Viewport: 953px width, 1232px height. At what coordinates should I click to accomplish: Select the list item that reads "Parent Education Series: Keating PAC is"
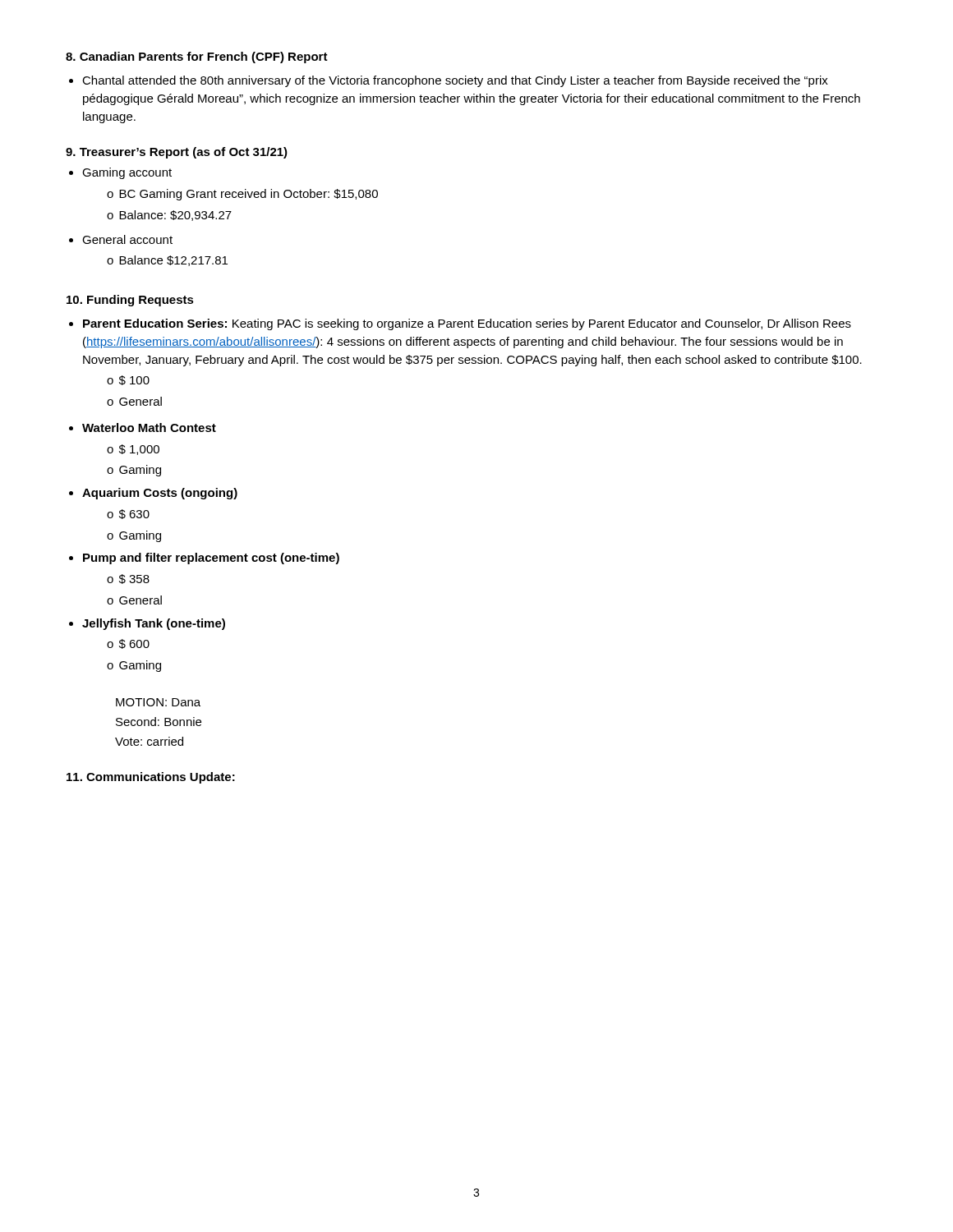point(485,363)
